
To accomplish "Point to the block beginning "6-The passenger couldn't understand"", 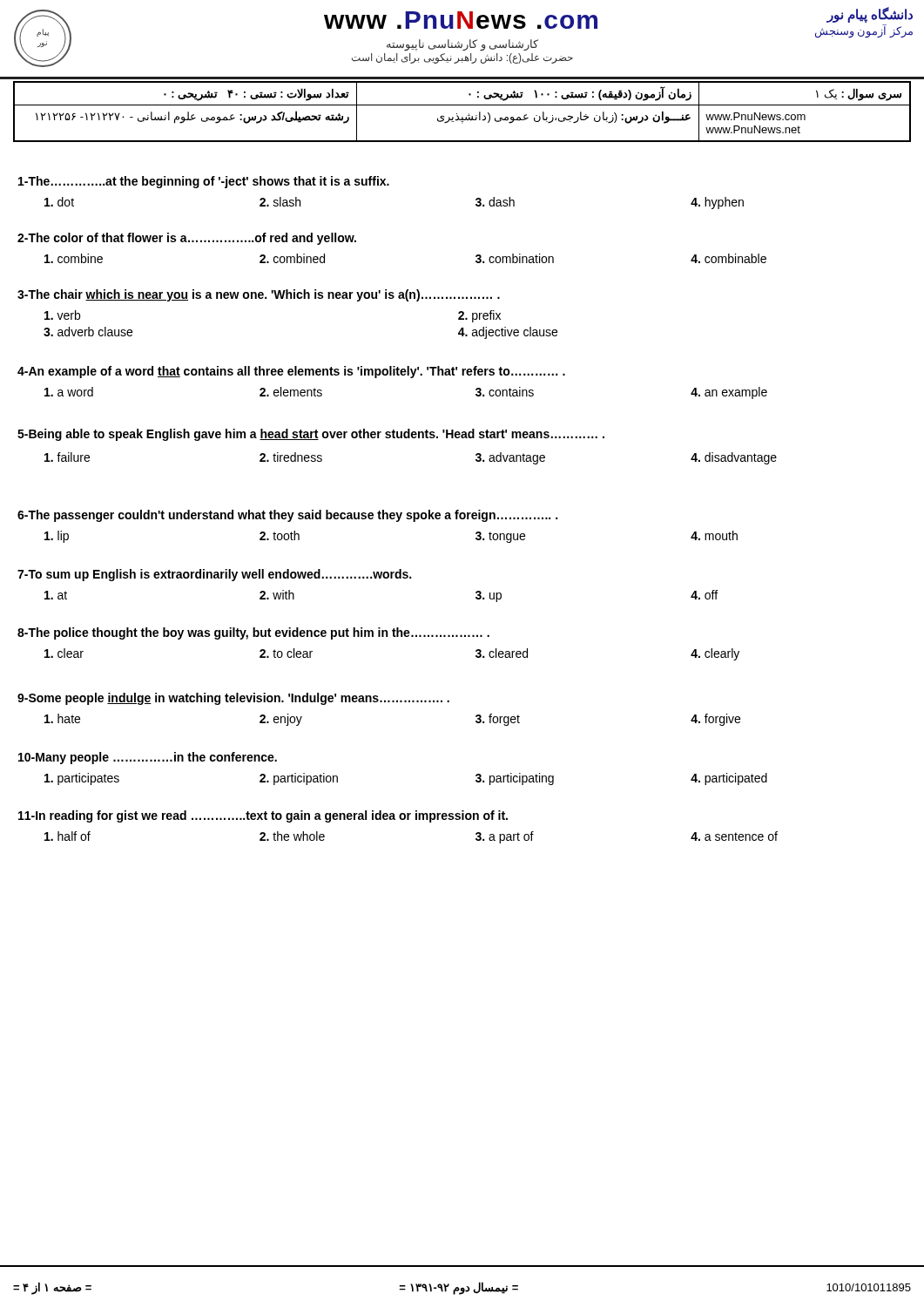I will (462, 524).
